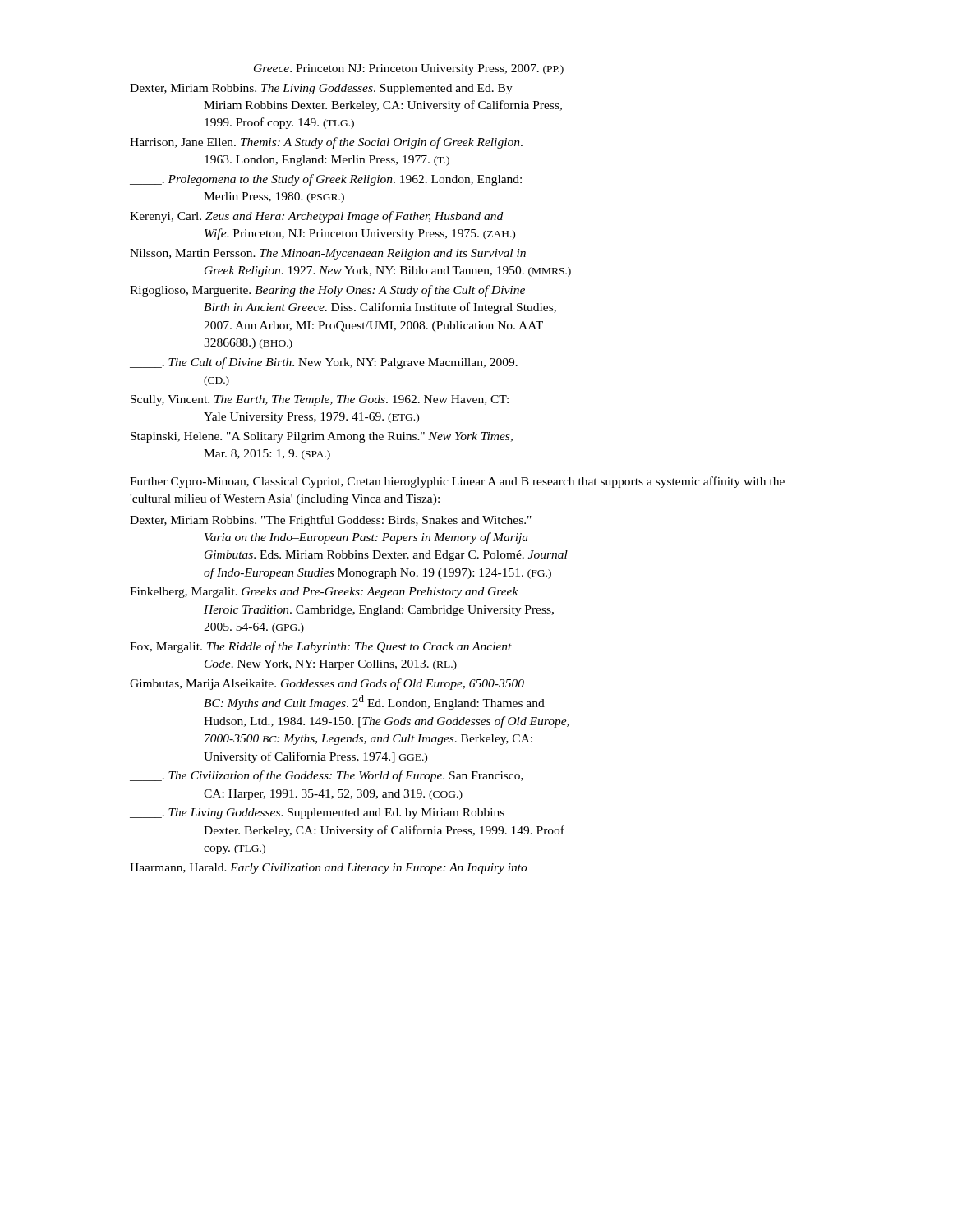Point to the text starting "Gimbutas, Marija Alseikaite. Goddesses and Gods of"
This screenshot has height=1232, width=953.
pos(350,719)
